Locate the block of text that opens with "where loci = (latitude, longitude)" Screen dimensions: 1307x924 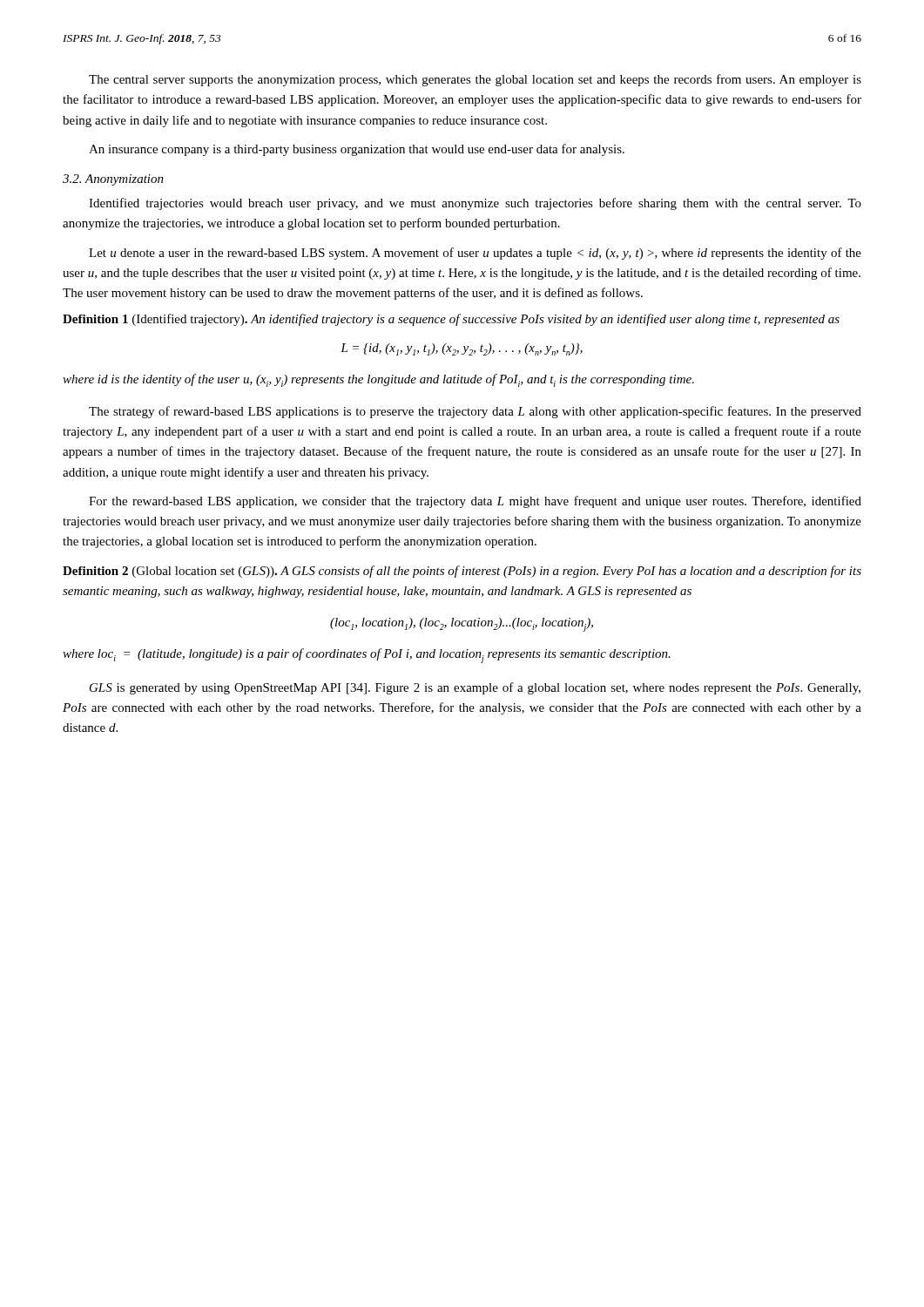[462, 655]
